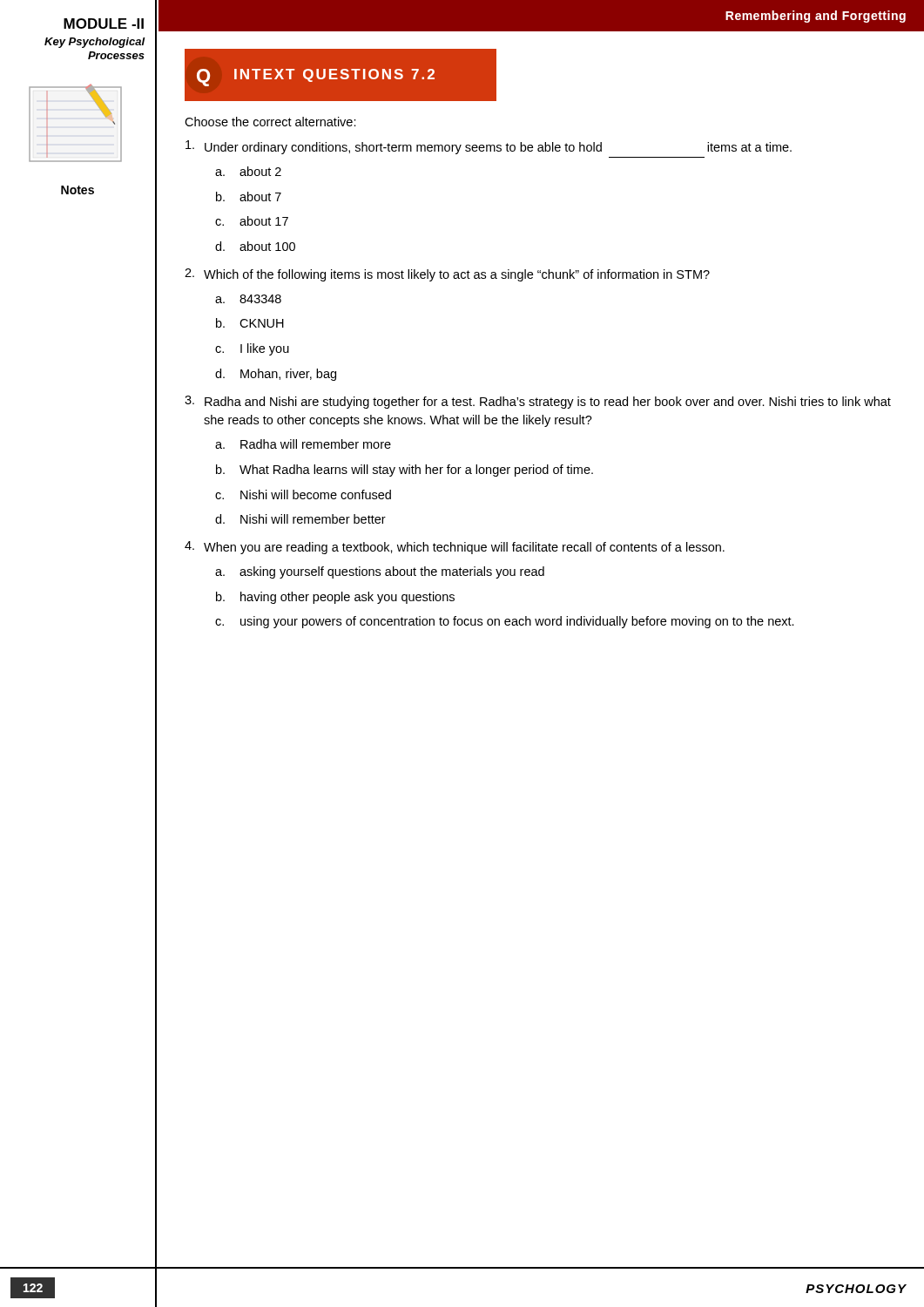Select the passage starting "a.Radha will remember"

pyautogui.click(x=303, y=444)
